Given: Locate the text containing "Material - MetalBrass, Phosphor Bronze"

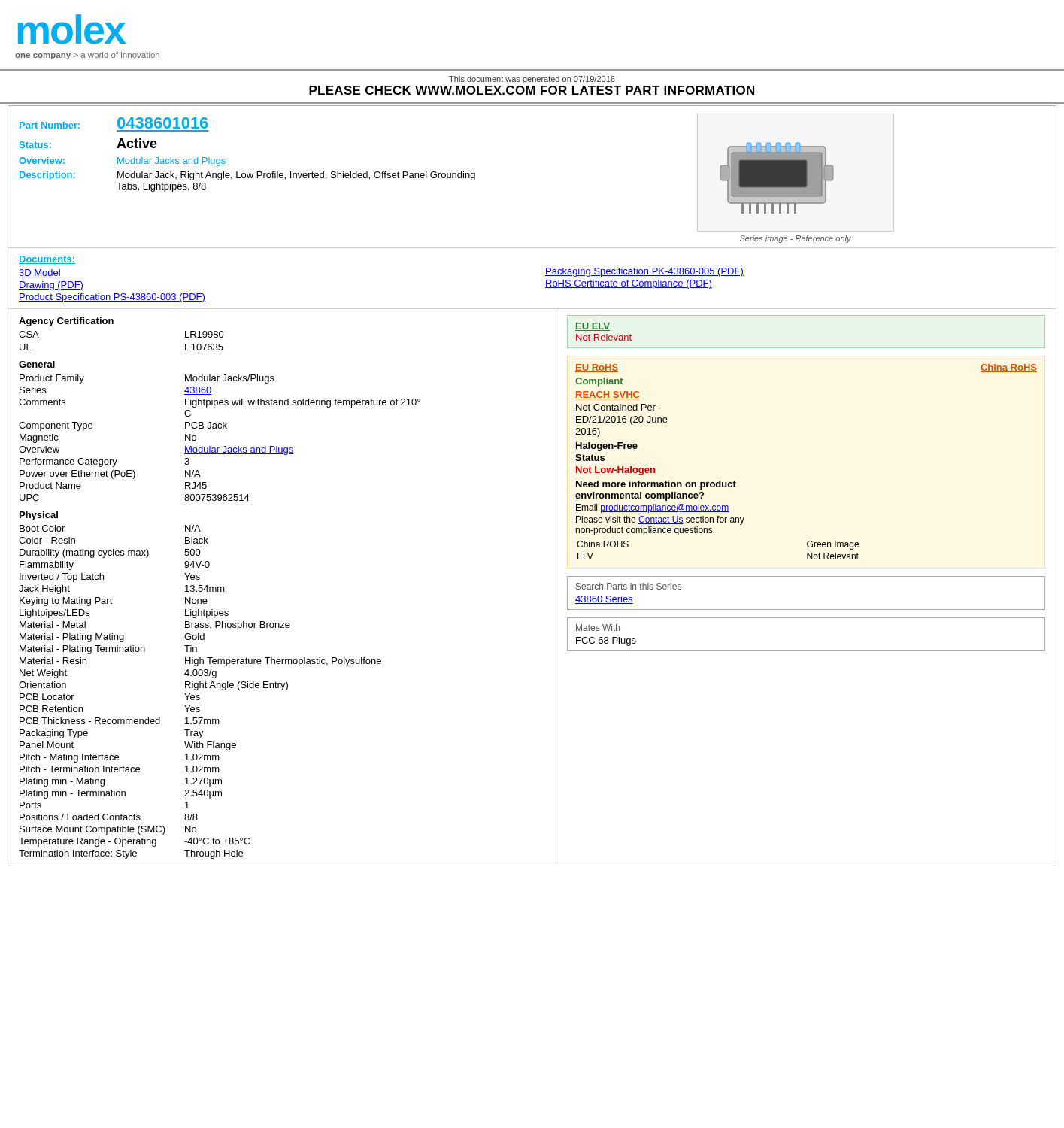Looking at the screenshot, I should click(52, 625).
